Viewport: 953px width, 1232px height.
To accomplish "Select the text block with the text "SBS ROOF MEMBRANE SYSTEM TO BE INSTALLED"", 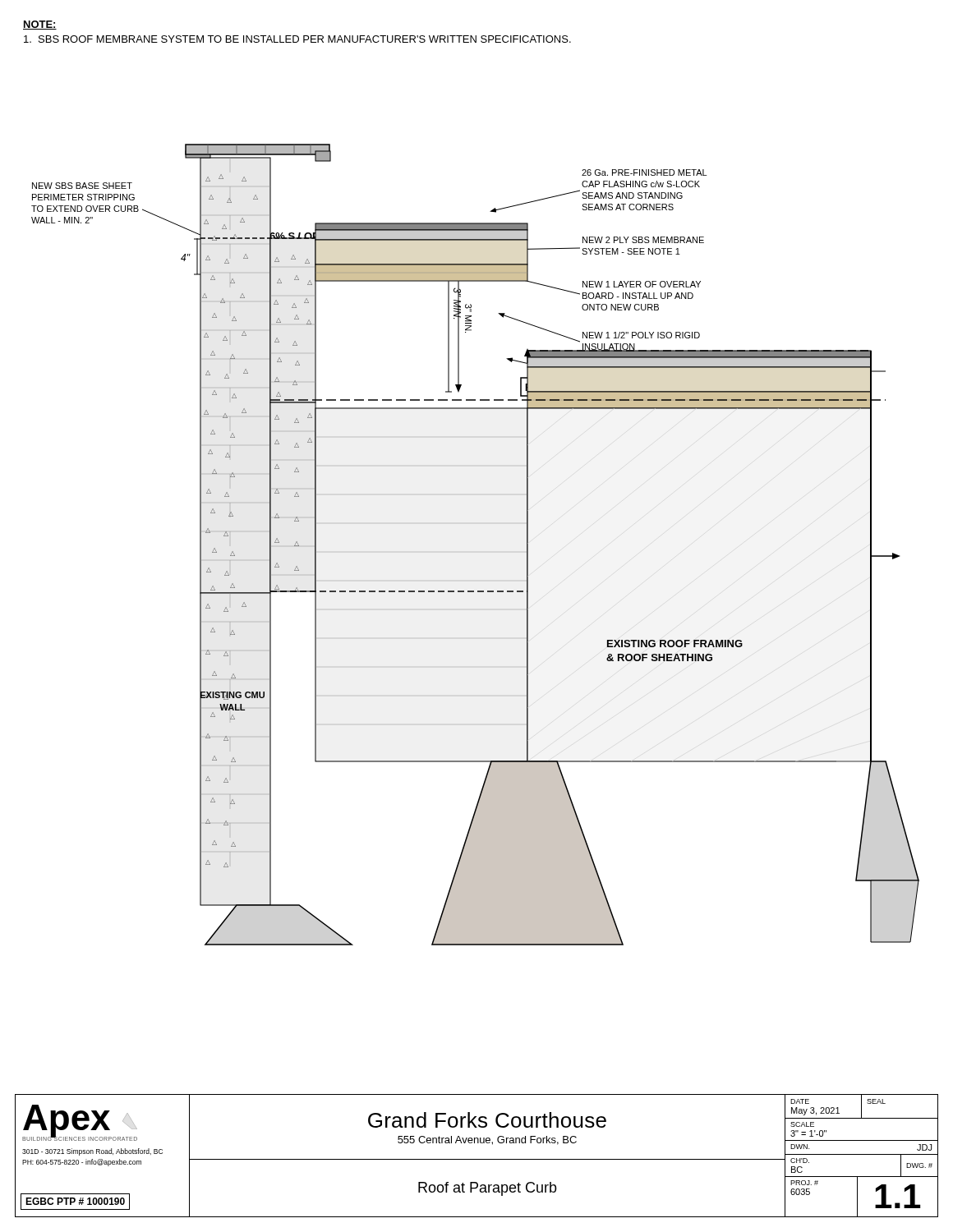I will pyautogui.click(x=297, y=39).
